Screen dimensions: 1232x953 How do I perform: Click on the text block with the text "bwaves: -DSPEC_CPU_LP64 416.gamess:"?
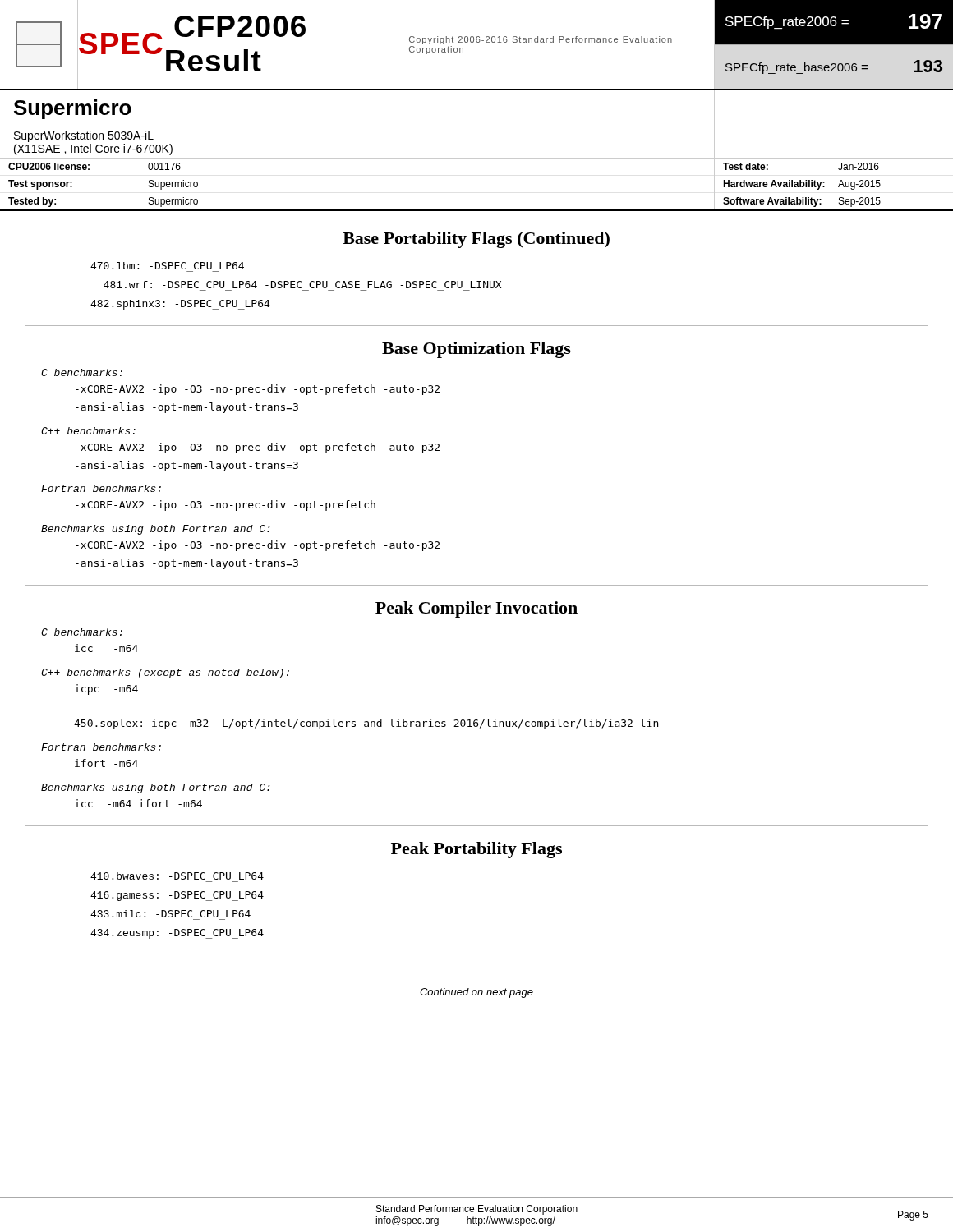click(x=177, y=876)
